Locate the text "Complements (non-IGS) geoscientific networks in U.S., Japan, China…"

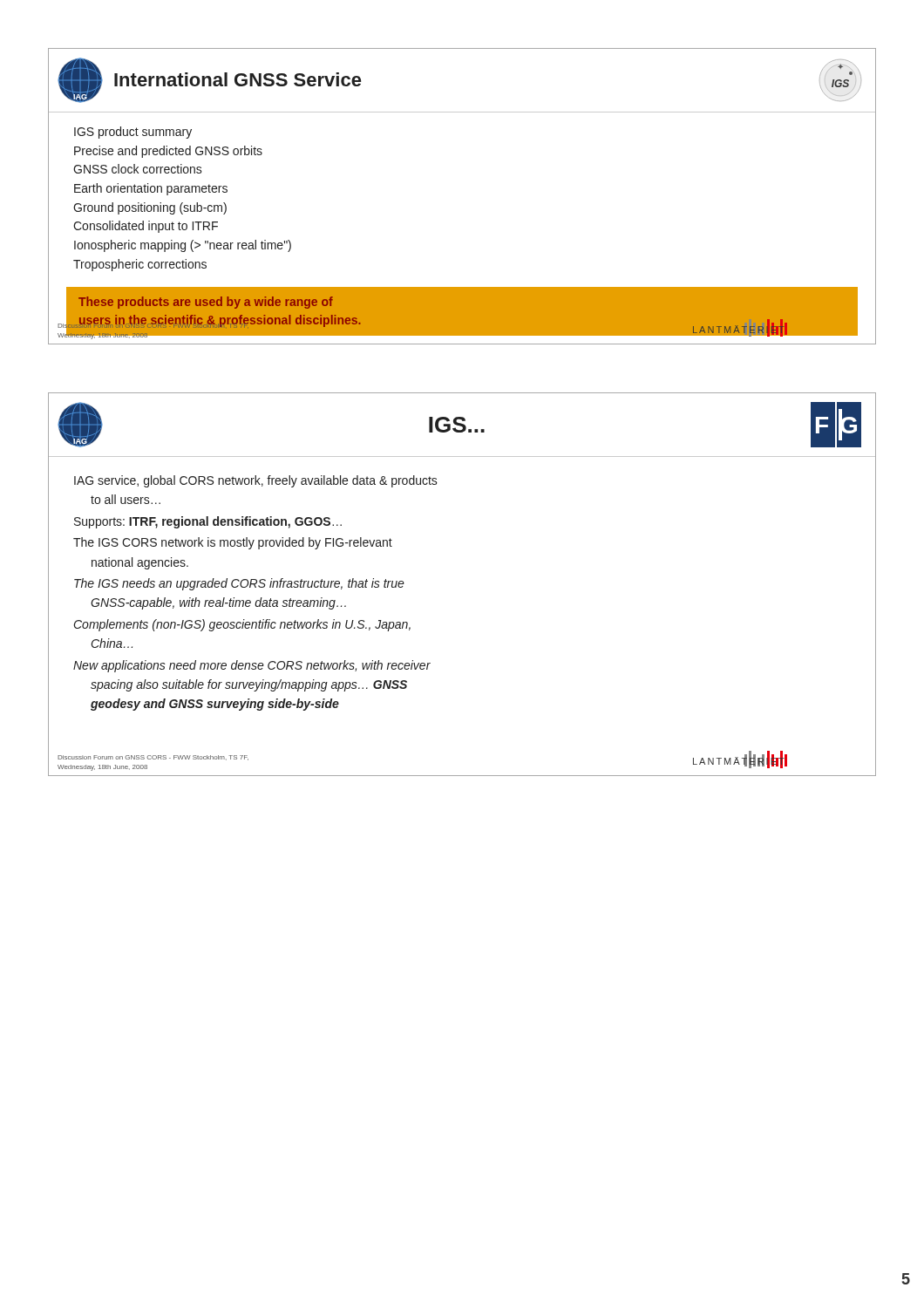242,634
